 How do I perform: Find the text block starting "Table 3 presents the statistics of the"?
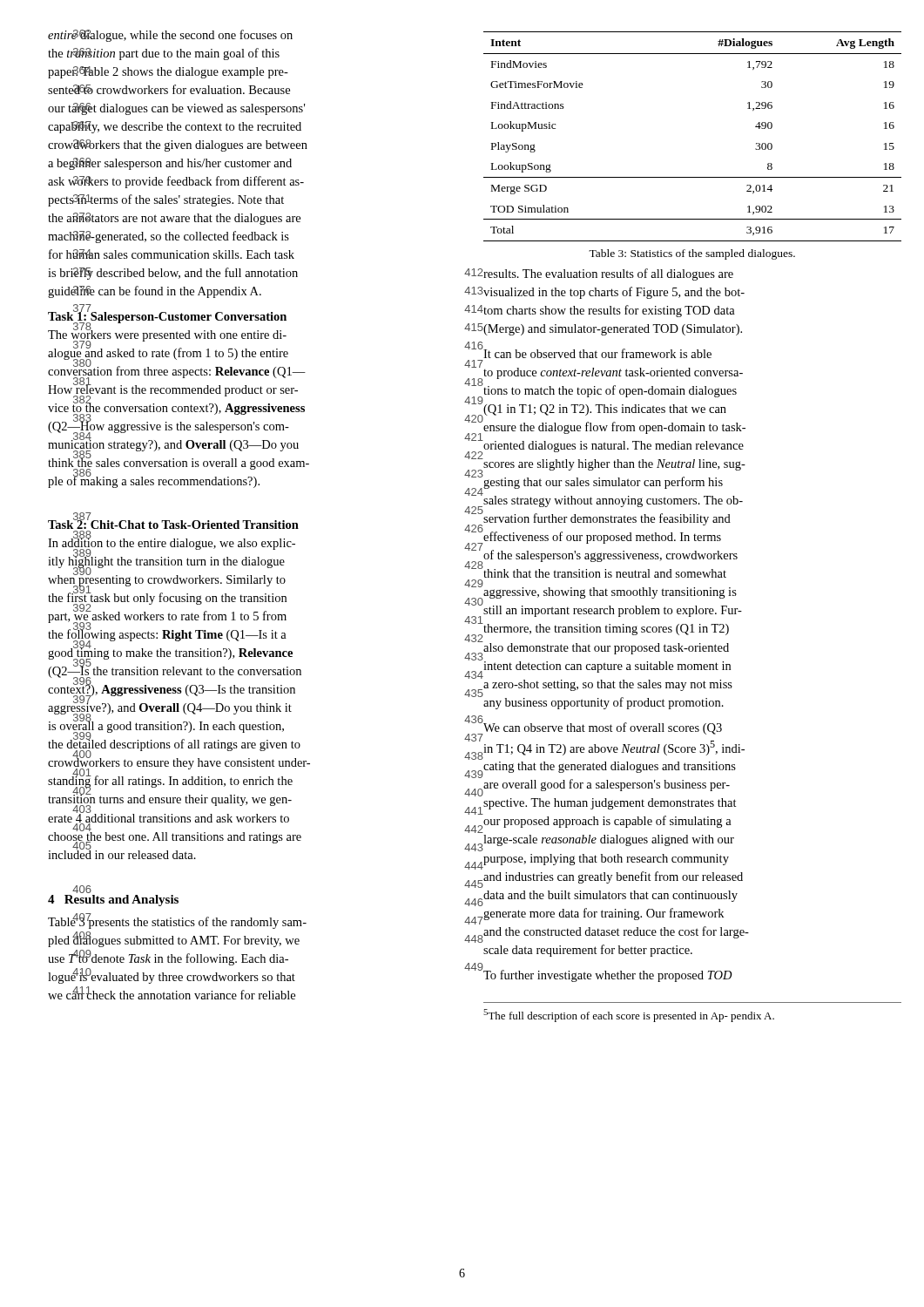pyautogui.click(x=257, y=959)
